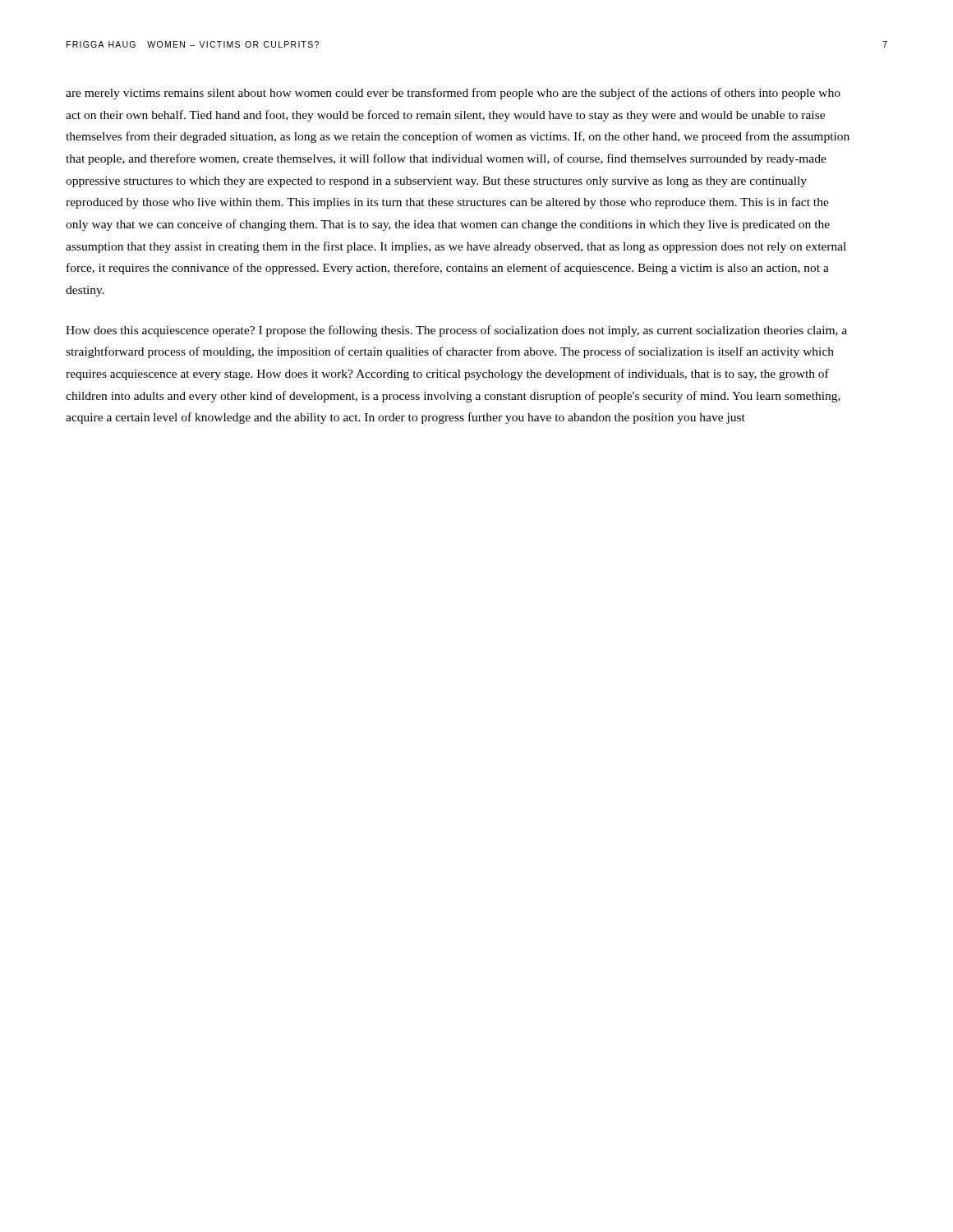Locate the block of text that opens with "How does this acquiescence operate? I"
953x1232 pixels.
(460, 374)
